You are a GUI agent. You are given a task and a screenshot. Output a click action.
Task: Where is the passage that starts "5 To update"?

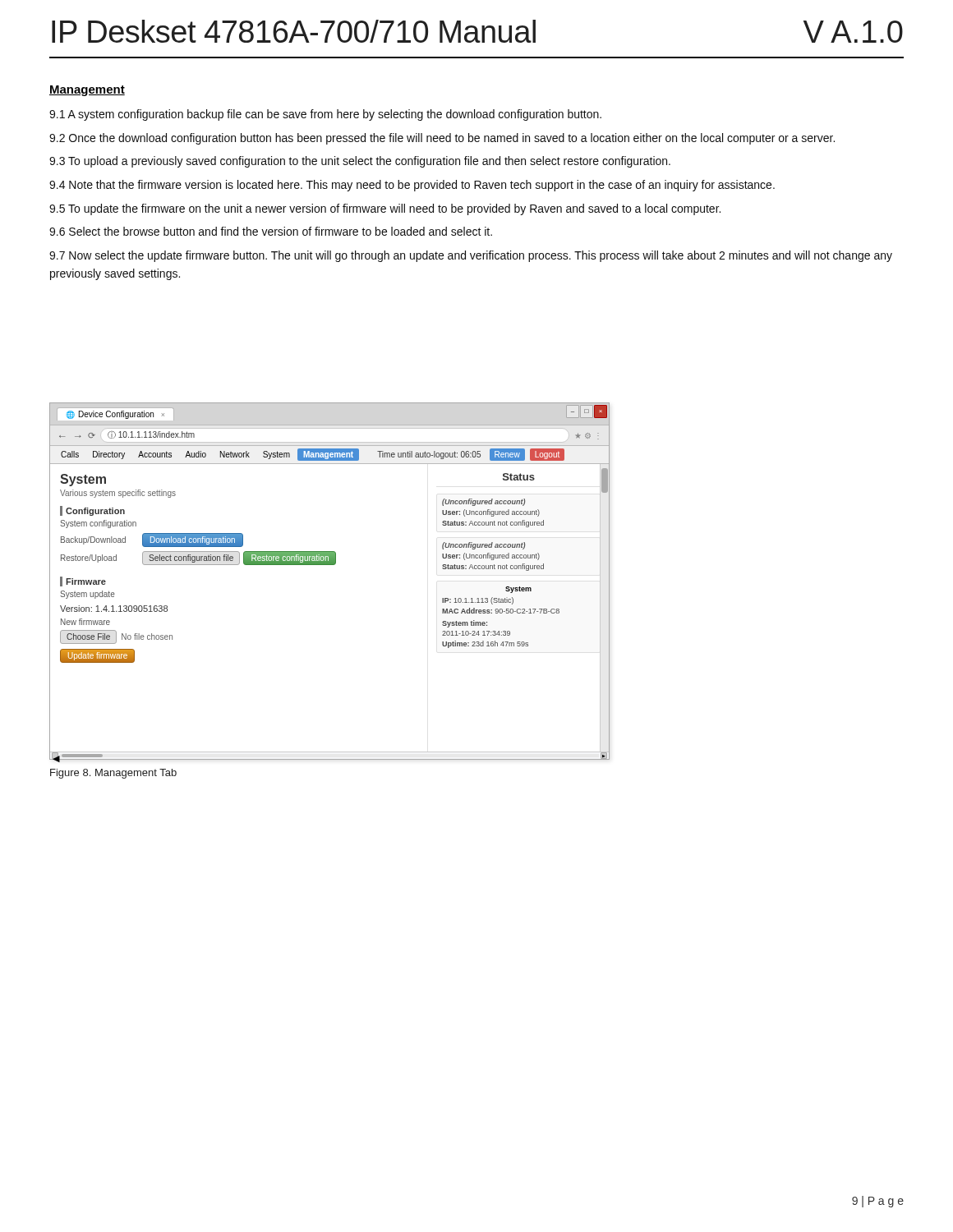click(385, 208)
